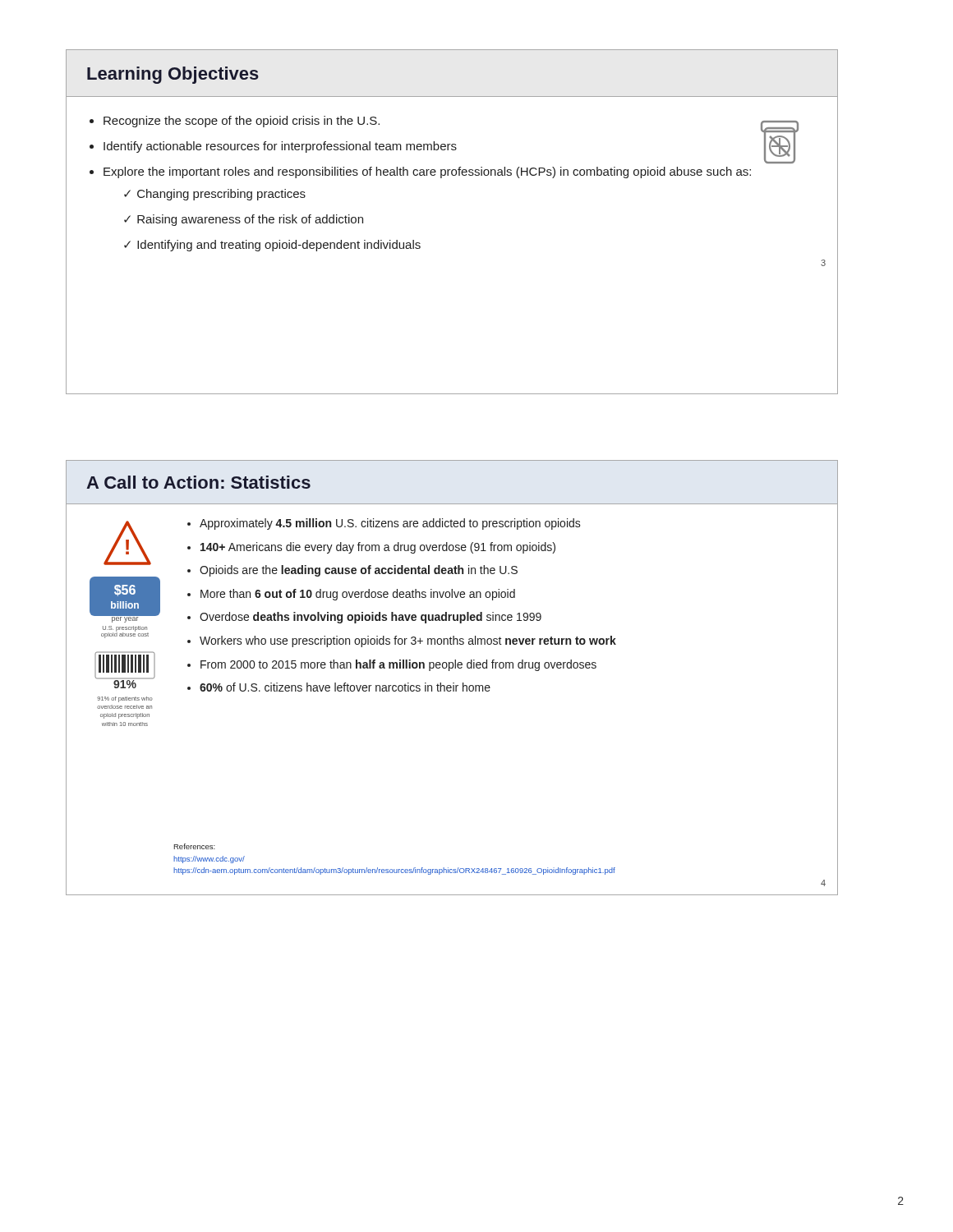Navigate to the passage starting "Overdose deaths involving opioids have"
The image size is (953, 1232).
pos(371,617)
